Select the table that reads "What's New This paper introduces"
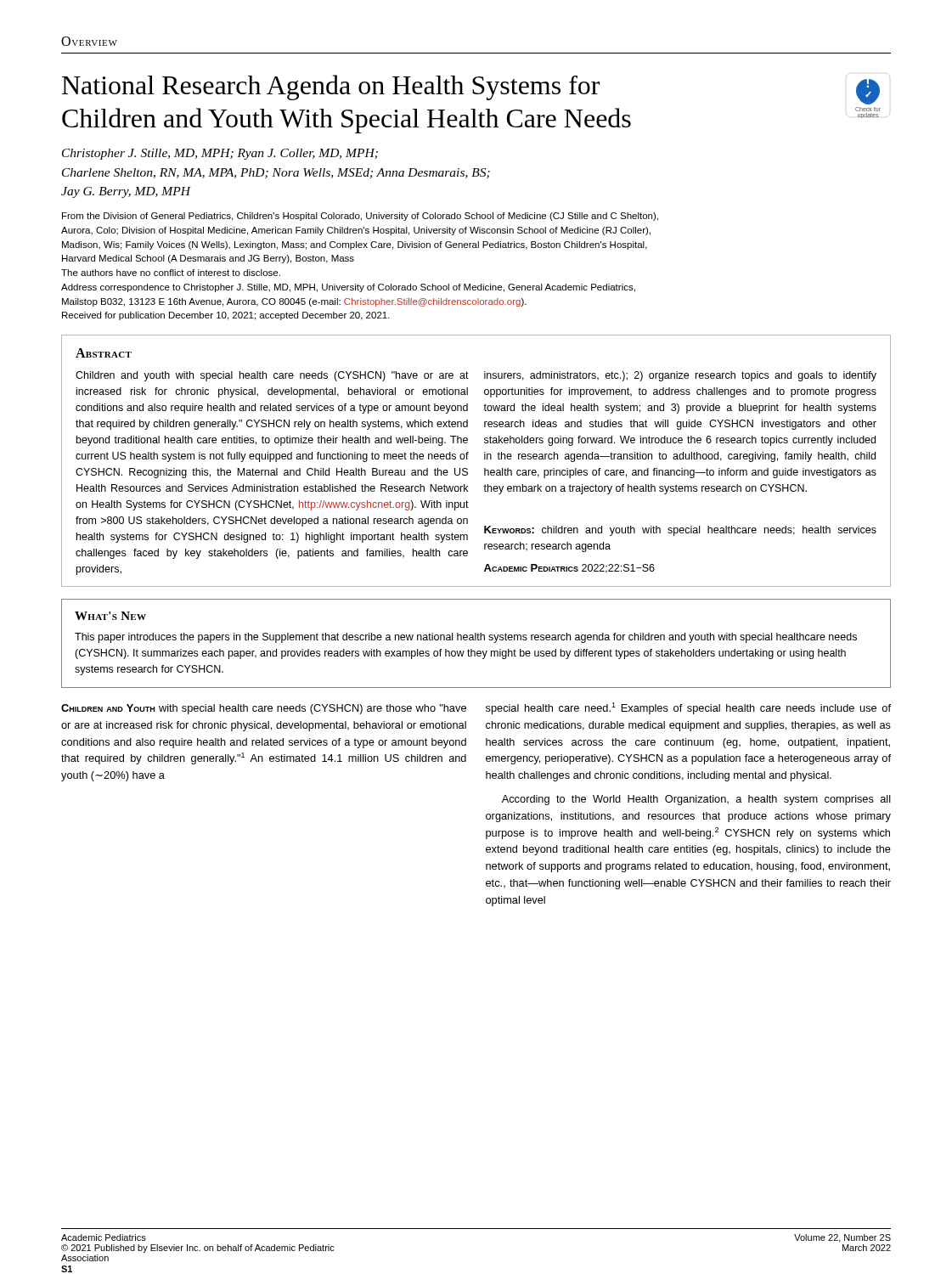The image size is (952, 1274). pos(476,643)
